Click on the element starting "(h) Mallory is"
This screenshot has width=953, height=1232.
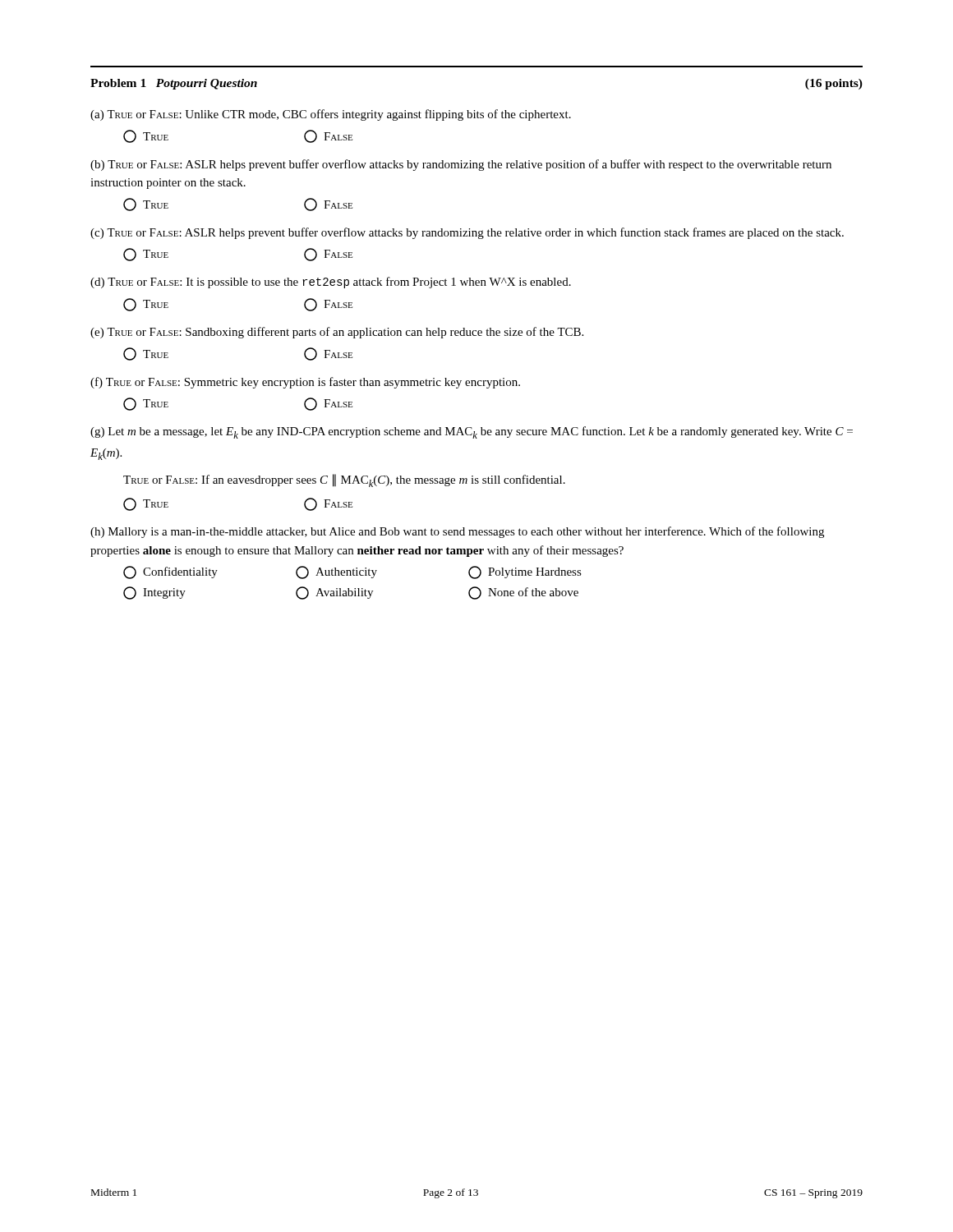point(476,561)
